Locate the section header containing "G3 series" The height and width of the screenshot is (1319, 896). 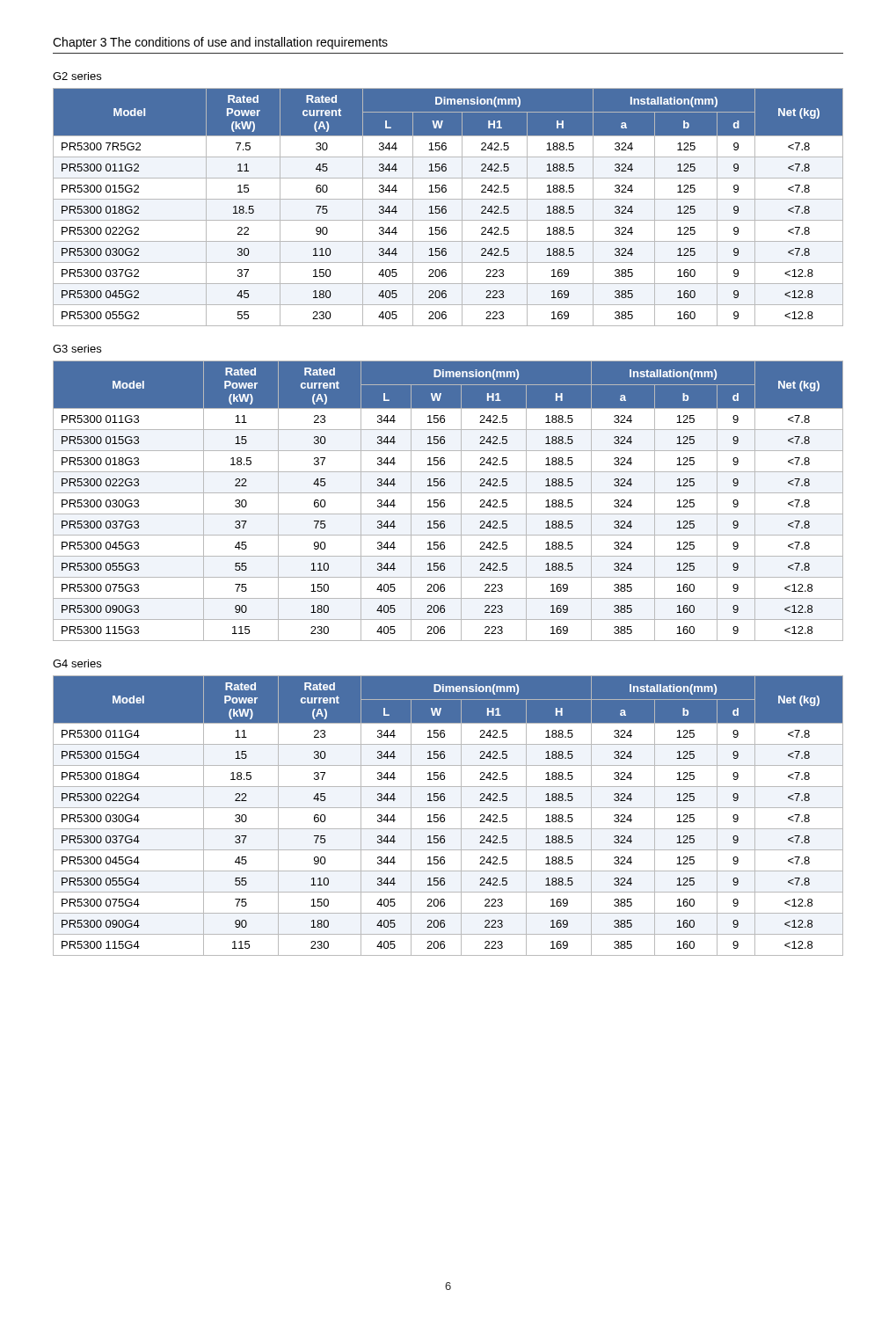[x=77, y=349]
